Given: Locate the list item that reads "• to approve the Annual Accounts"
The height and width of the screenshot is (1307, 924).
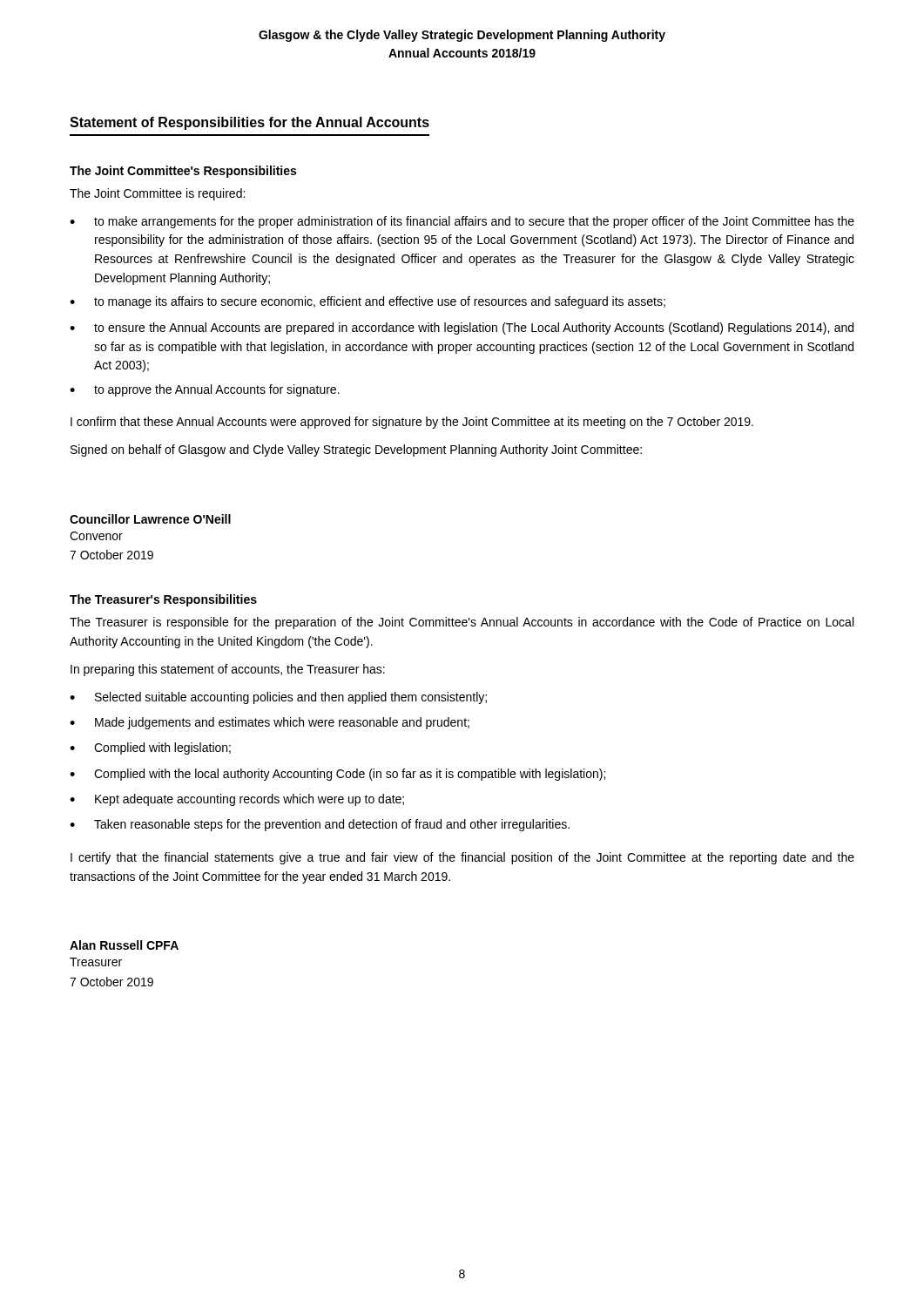Looking at the screenshot, I should pyautogui.click(x=205, y=390).
